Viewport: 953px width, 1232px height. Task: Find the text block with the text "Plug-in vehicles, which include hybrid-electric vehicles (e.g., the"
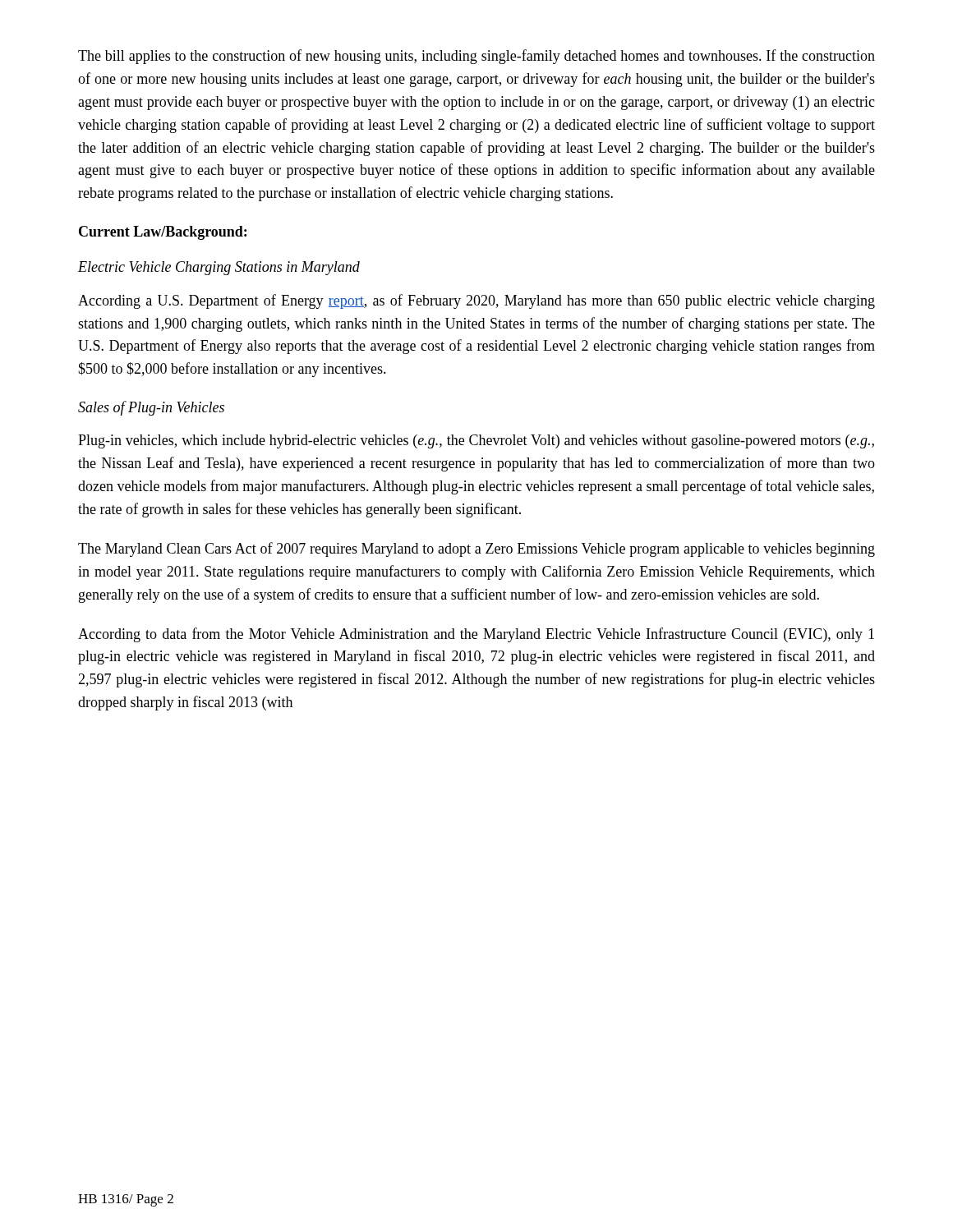click(x=476, y=475)
